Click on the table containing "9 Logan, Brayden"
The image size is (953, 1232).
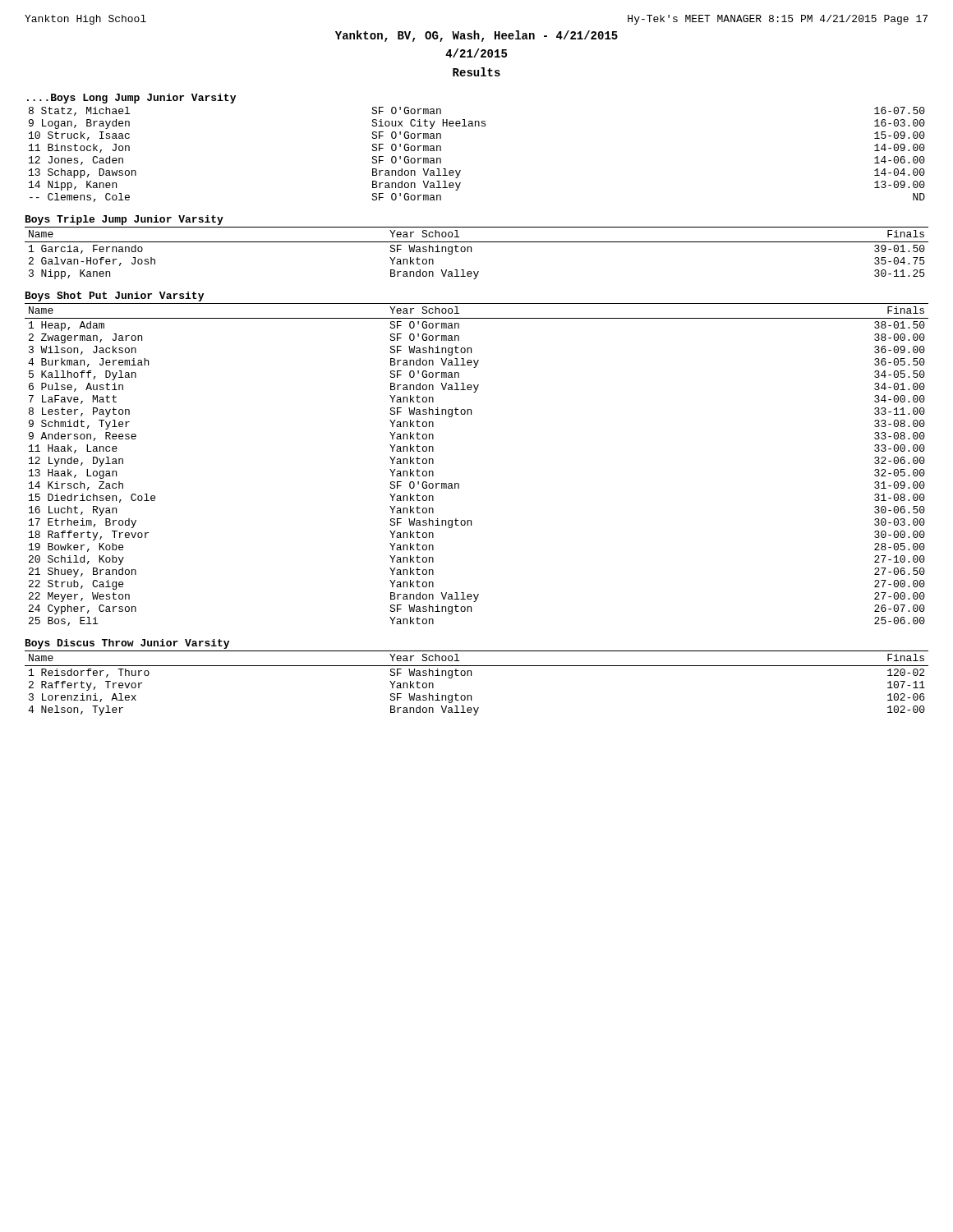[476, 154]
